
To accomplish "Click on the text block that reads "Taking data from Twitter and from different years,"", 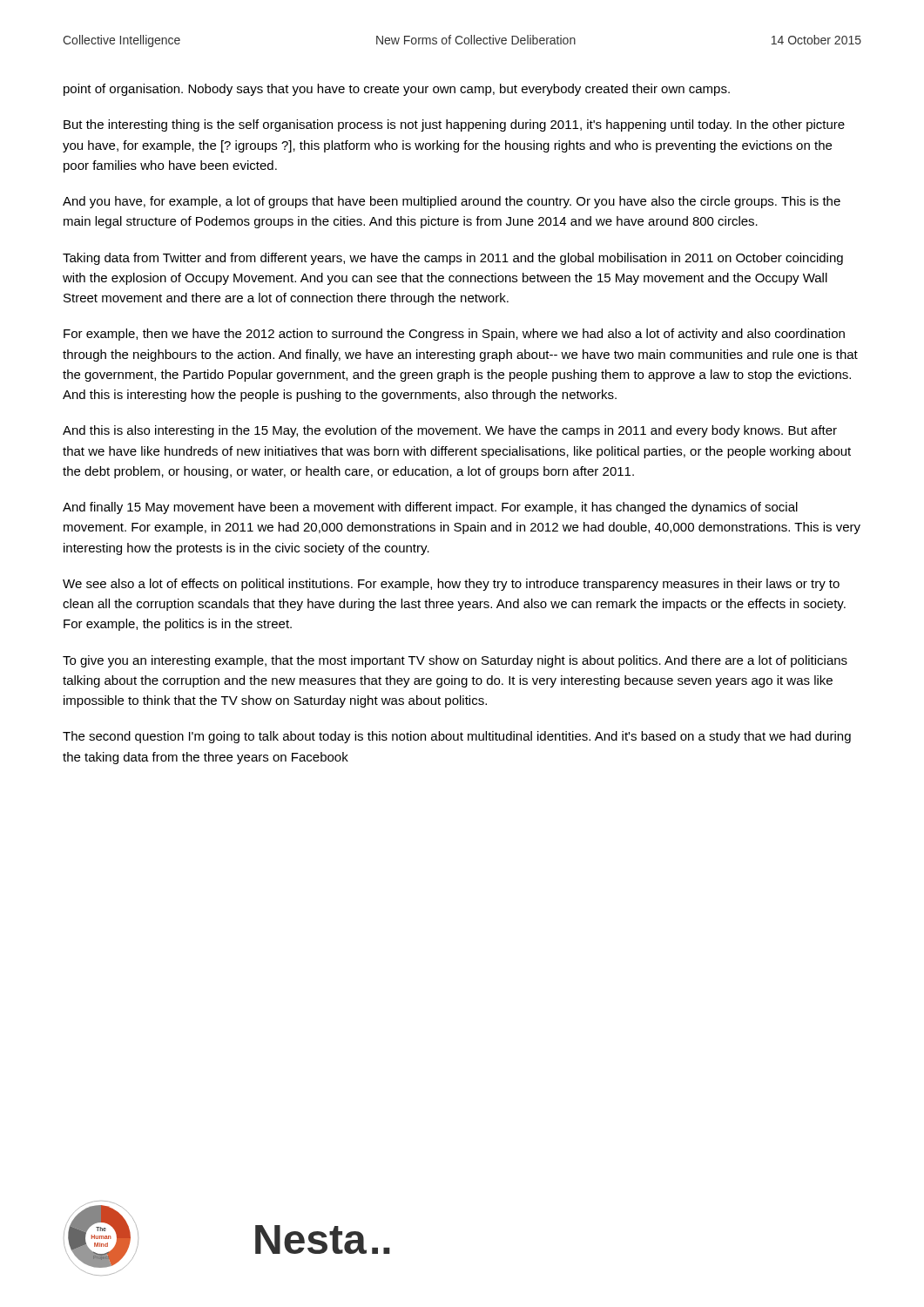I will (x=462, y=277).
